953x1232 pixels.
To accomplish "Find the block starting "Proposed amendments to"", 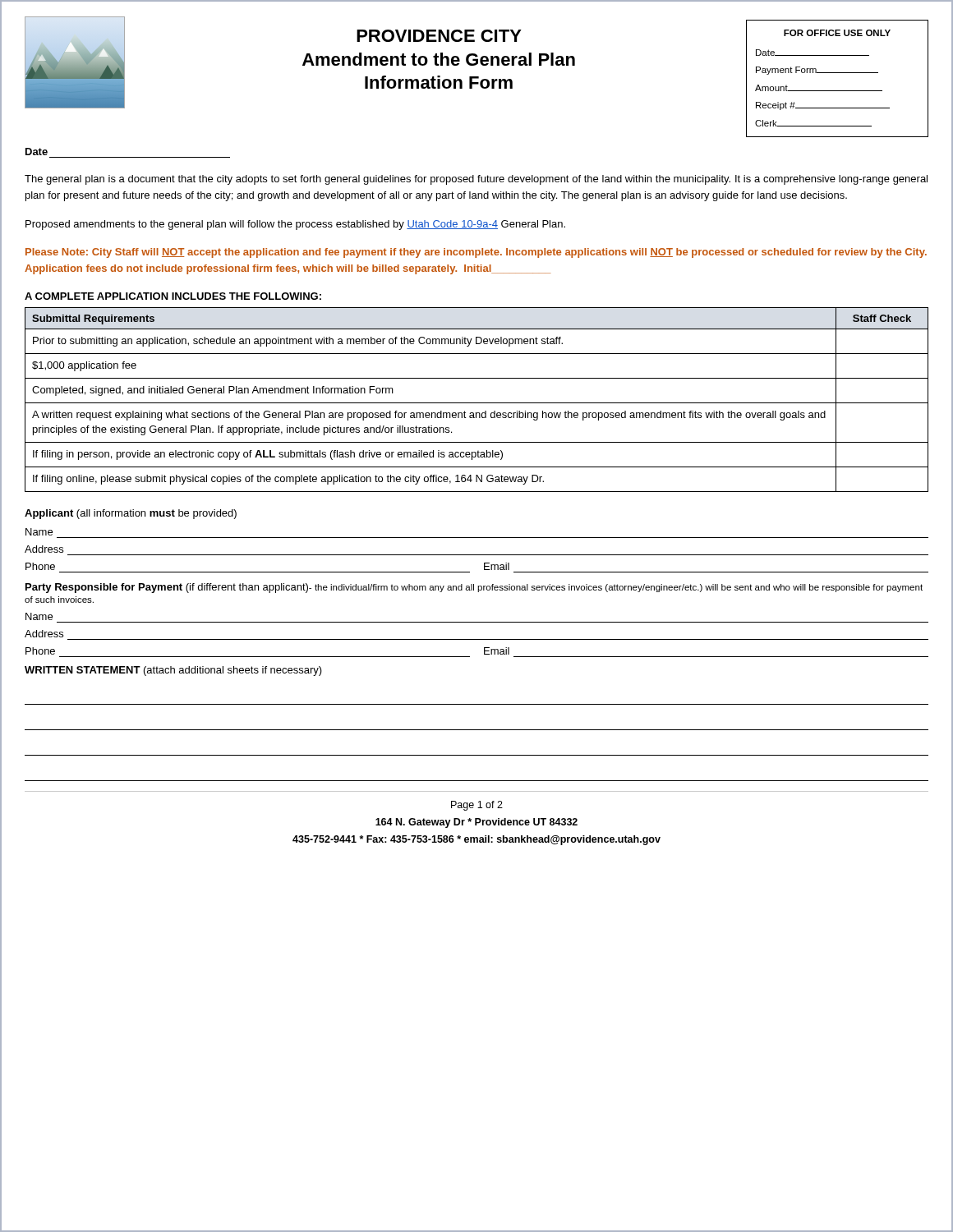I will pyautogui.click(x=295, y=223).
